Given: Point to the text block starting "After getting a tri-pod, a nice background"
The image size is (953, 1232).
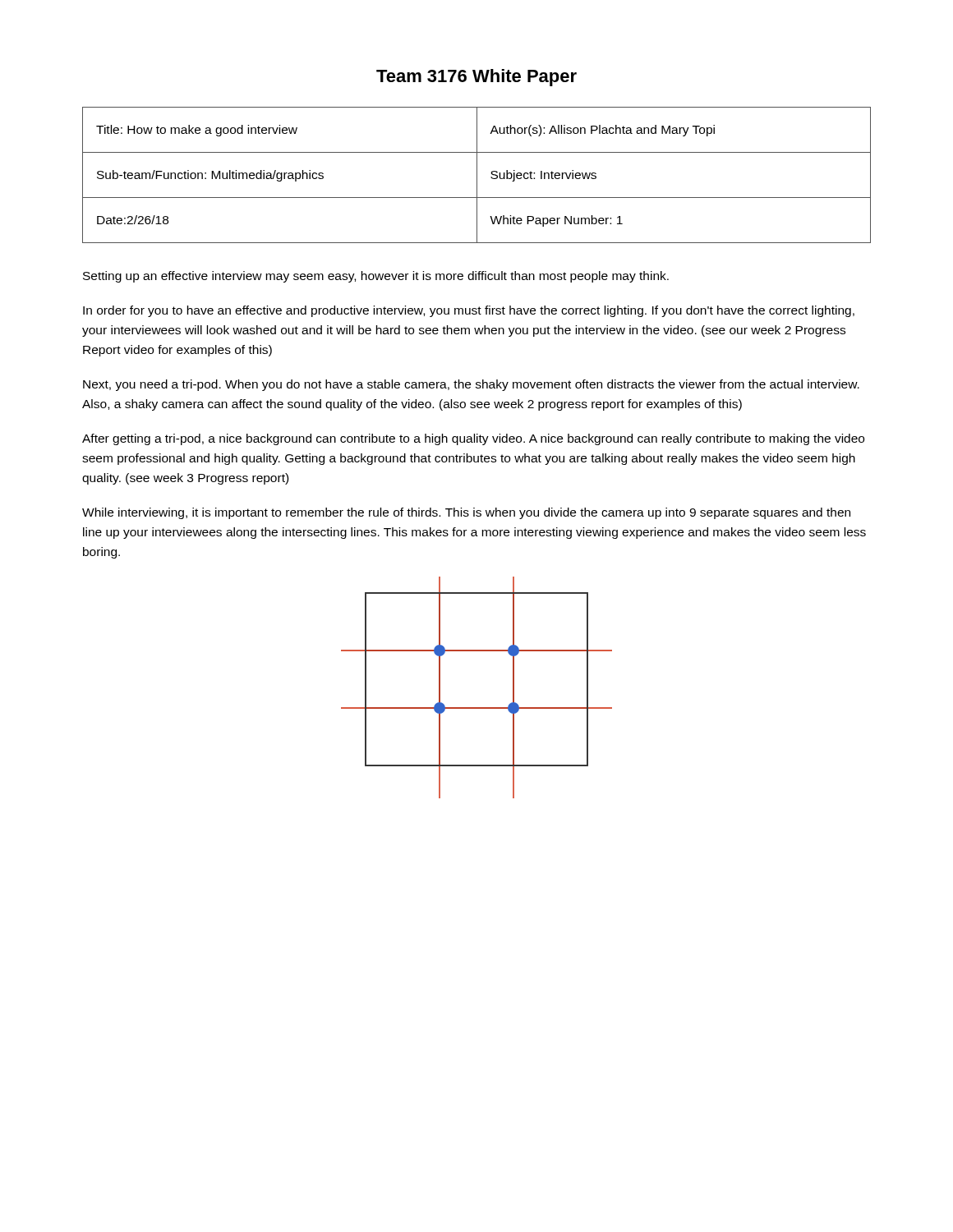Looking at the screenshot, I should pyautogui.click(x=474, y=458).
